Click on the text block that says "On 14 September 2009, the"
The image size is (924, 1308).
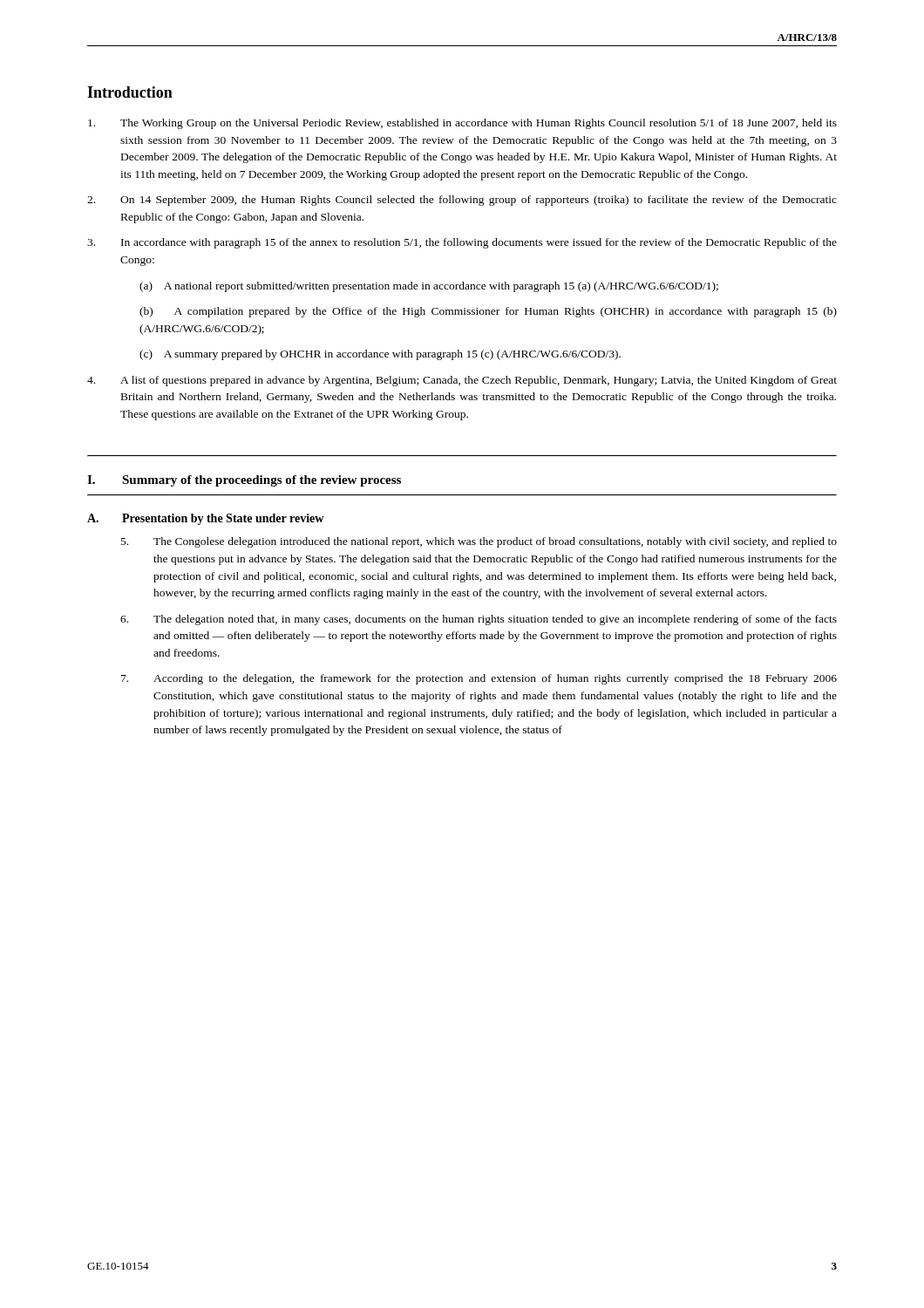point(462,208)
